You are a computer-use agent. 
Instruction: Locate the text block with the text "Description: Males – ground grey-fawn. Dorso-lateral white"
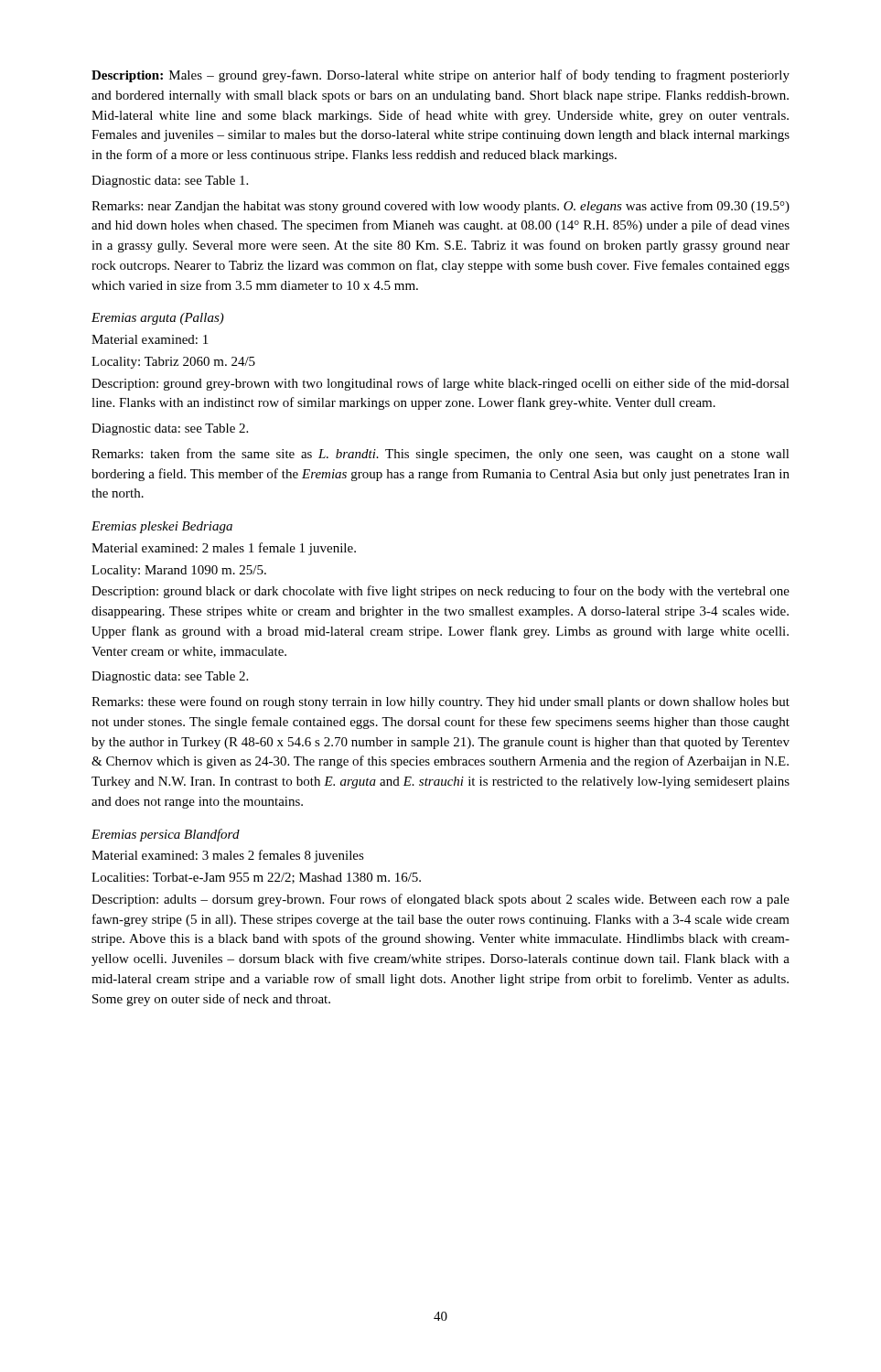[x=440, y=115]
